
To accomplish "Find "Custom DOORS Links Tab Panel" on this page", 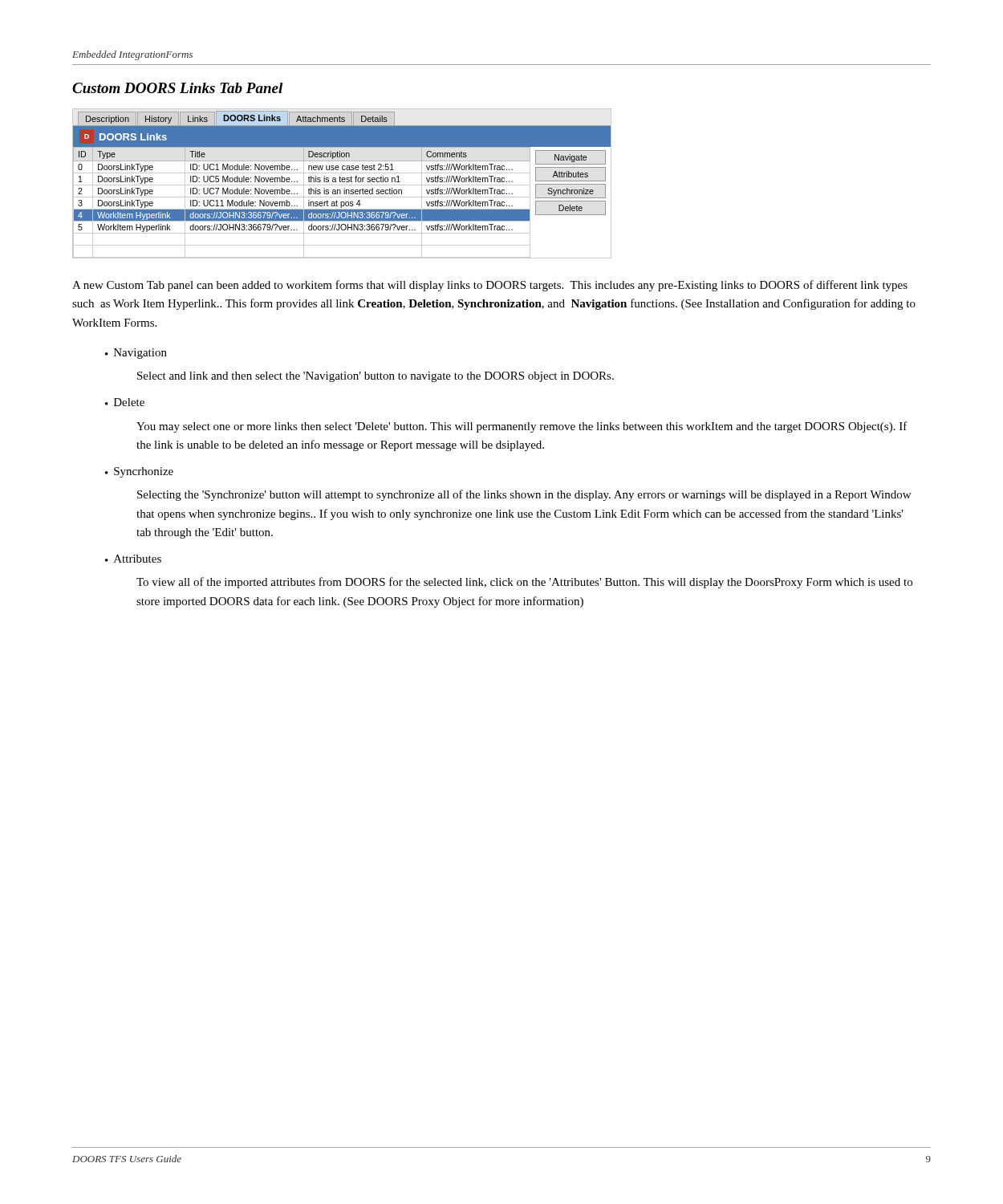I will click(177, 88).
